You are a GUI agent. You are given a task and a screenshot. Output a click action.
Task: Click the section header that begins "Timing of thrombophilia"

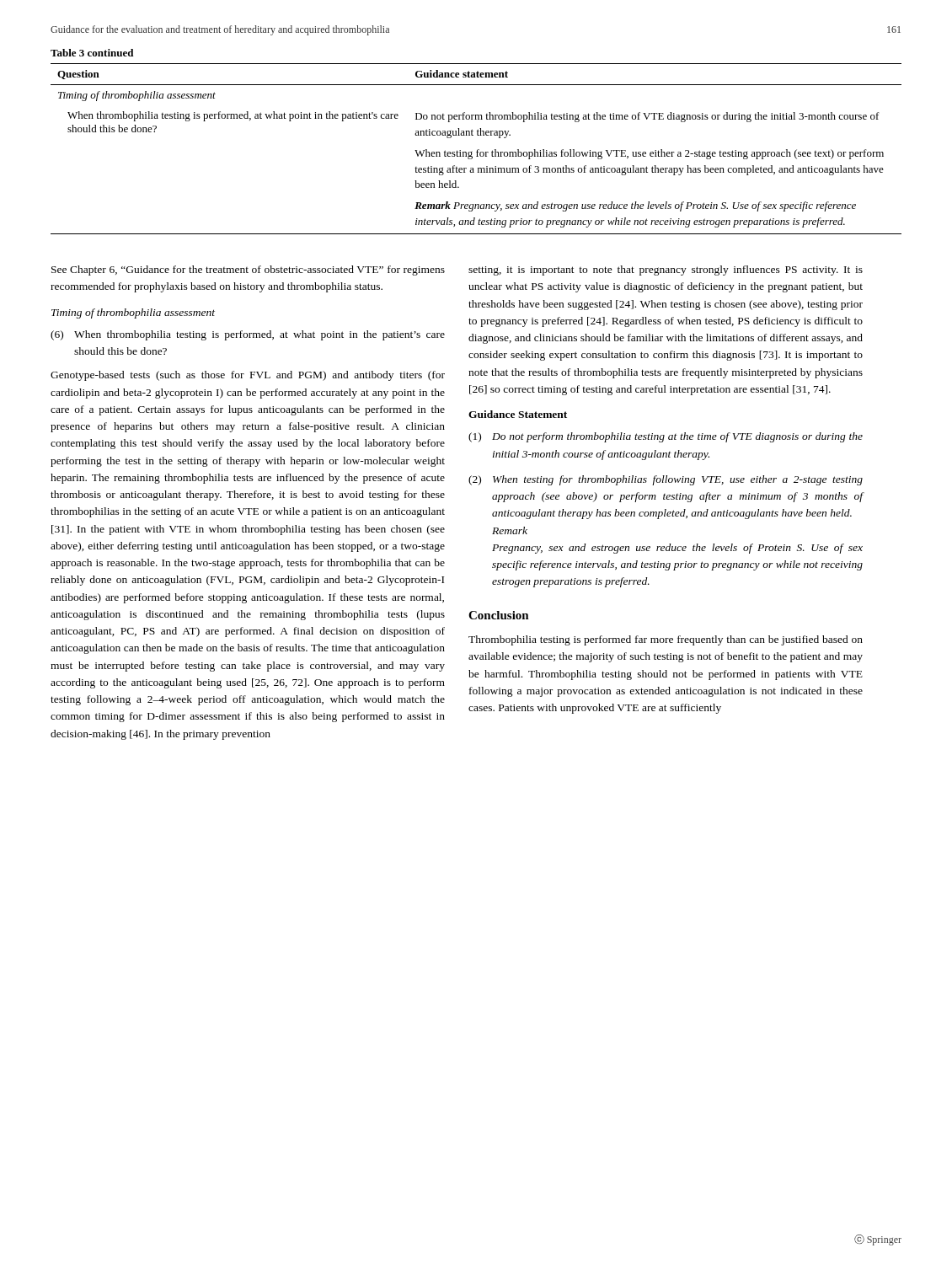(133, 312)
